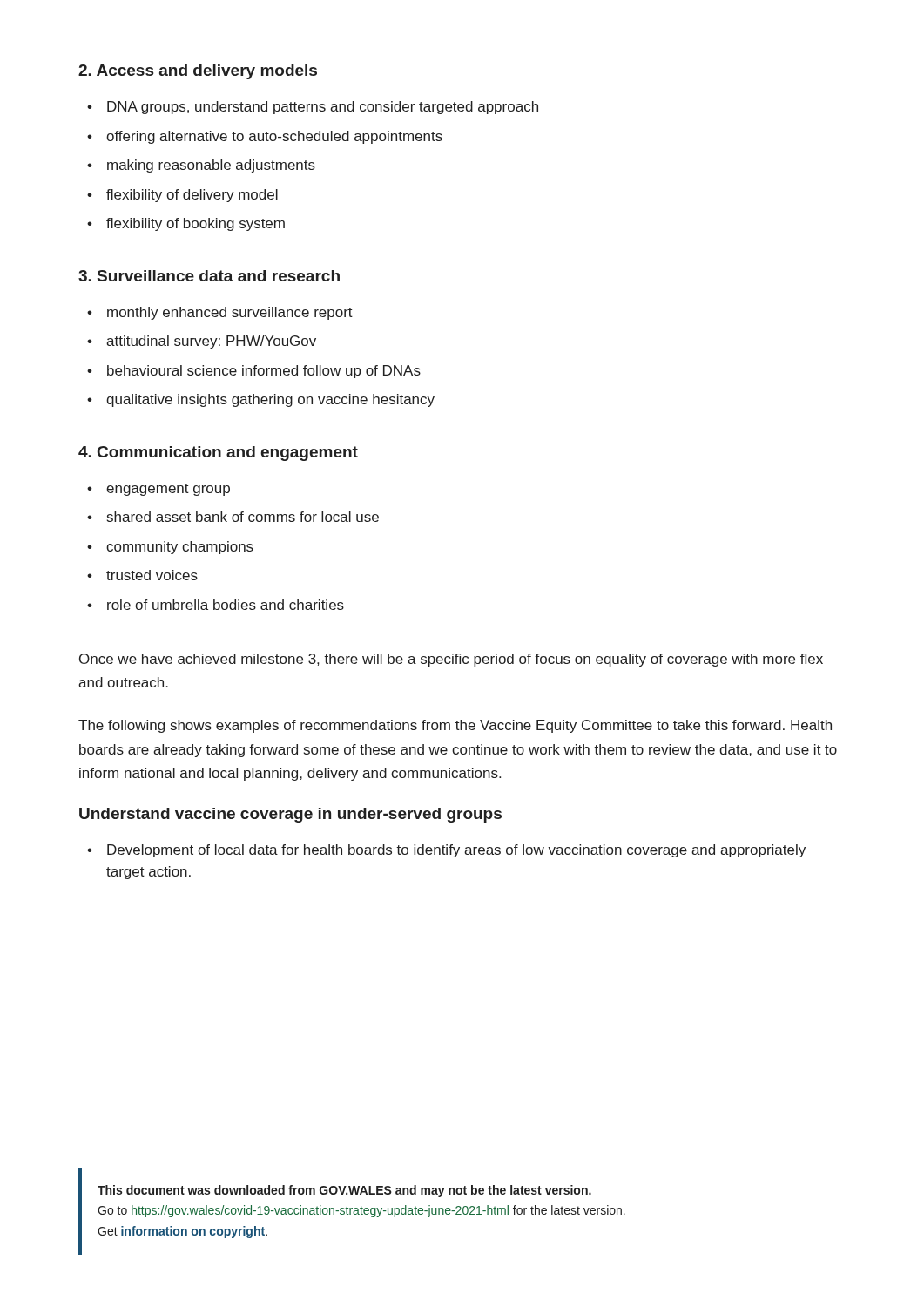Select the text block starting "4. Communication and engagement"

[218, 451]
